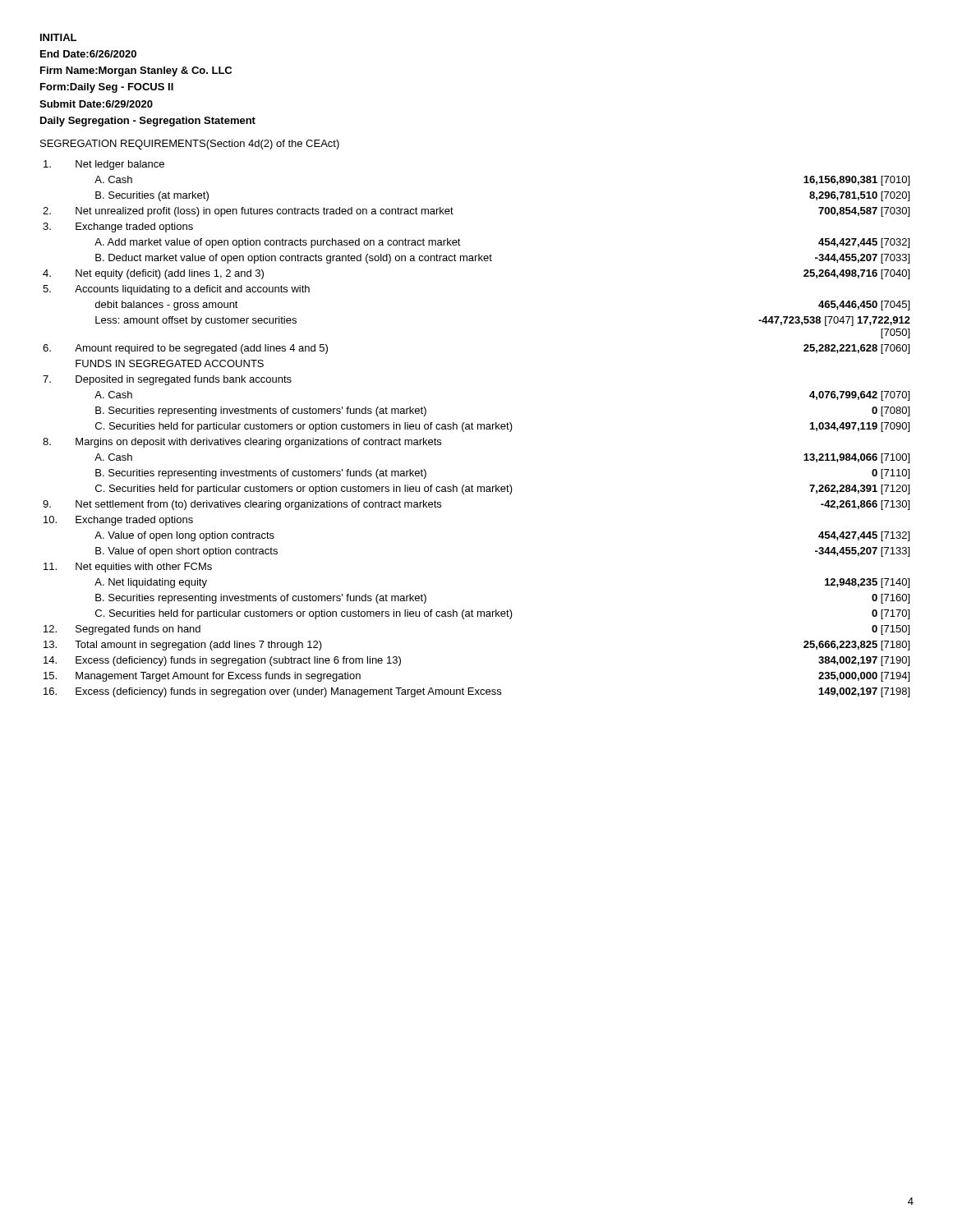Locate the block of text that opens with "9. Net settlement from (to)"

point(261,505)
